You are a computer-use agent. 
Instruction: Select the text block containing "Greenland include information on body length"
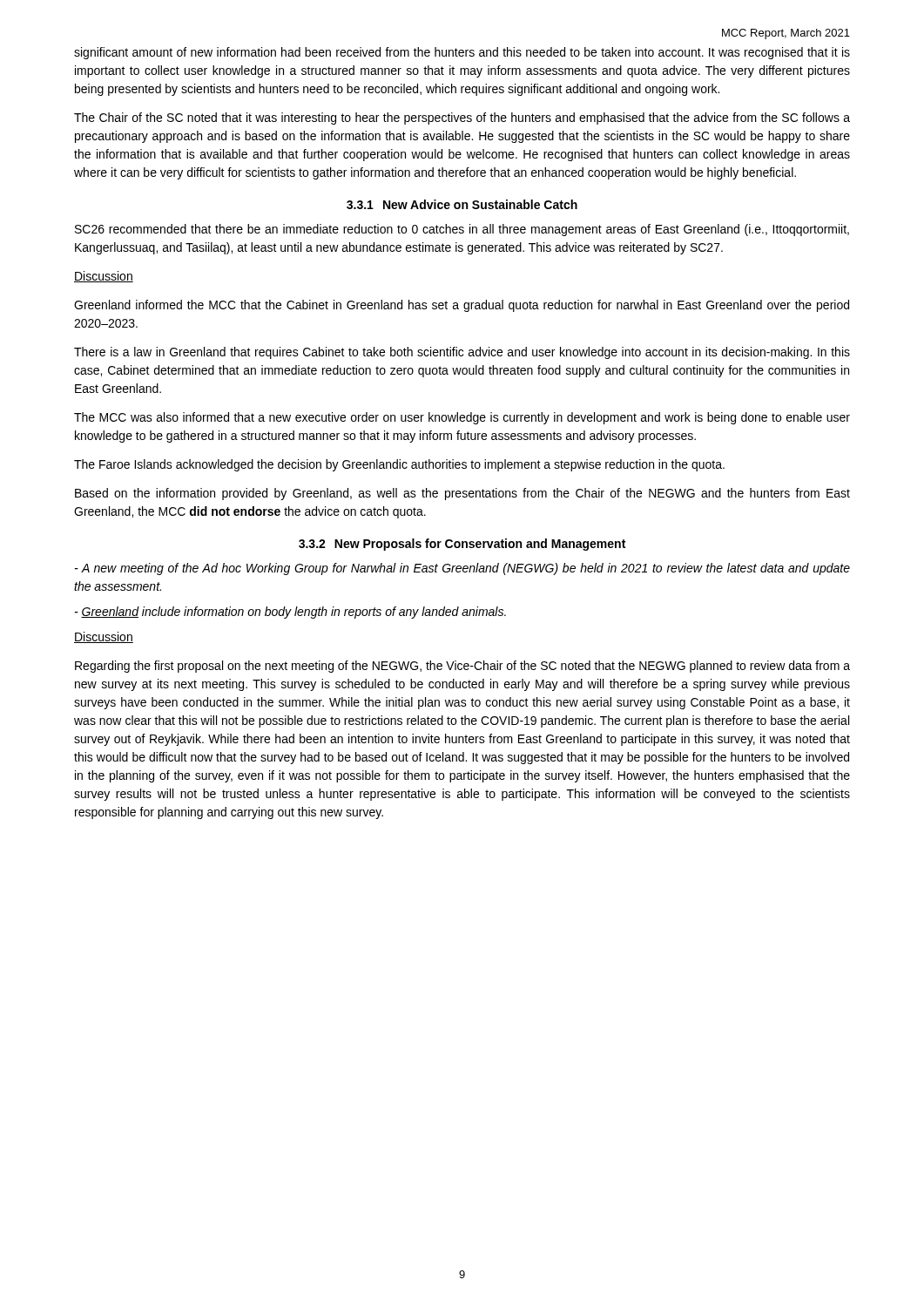point(462,612)
